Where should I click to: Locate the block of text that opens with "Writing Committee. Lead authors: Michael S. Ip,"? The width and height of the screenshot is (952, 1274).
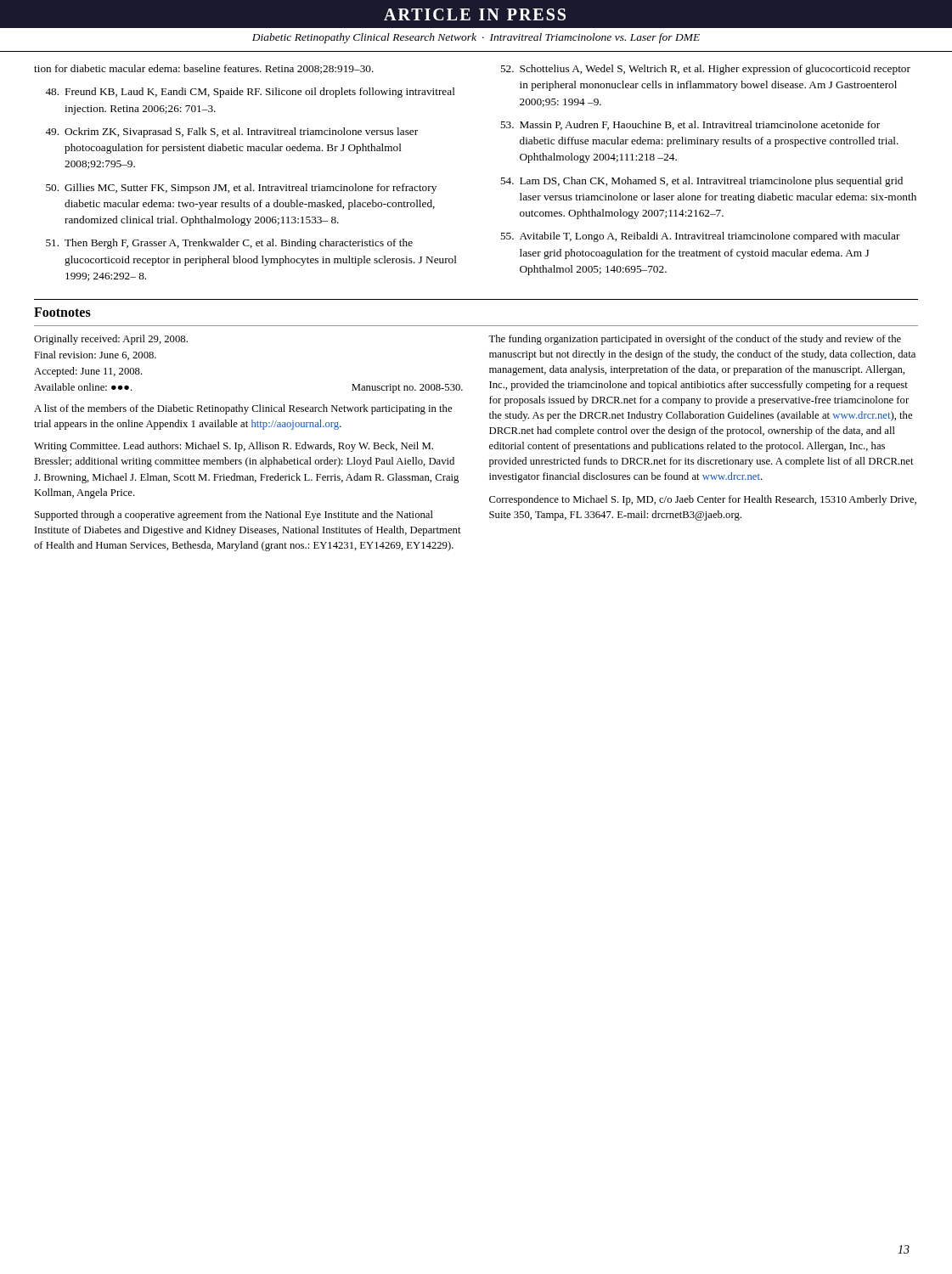click(x=249, y=469)
